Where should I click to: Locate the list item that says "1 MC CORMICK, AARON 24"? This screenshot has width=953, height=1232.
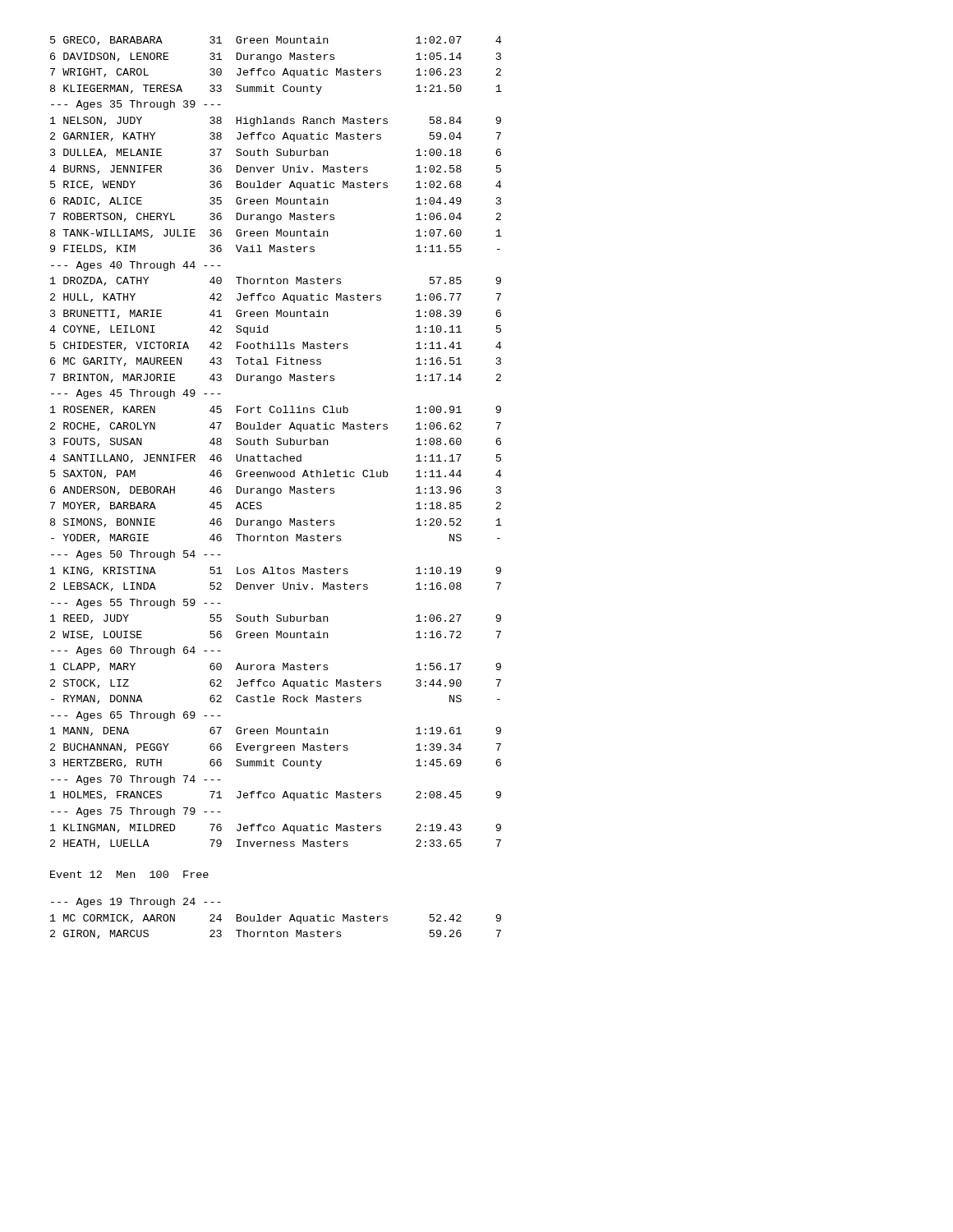pyautogui.click(x=276, y=919)
